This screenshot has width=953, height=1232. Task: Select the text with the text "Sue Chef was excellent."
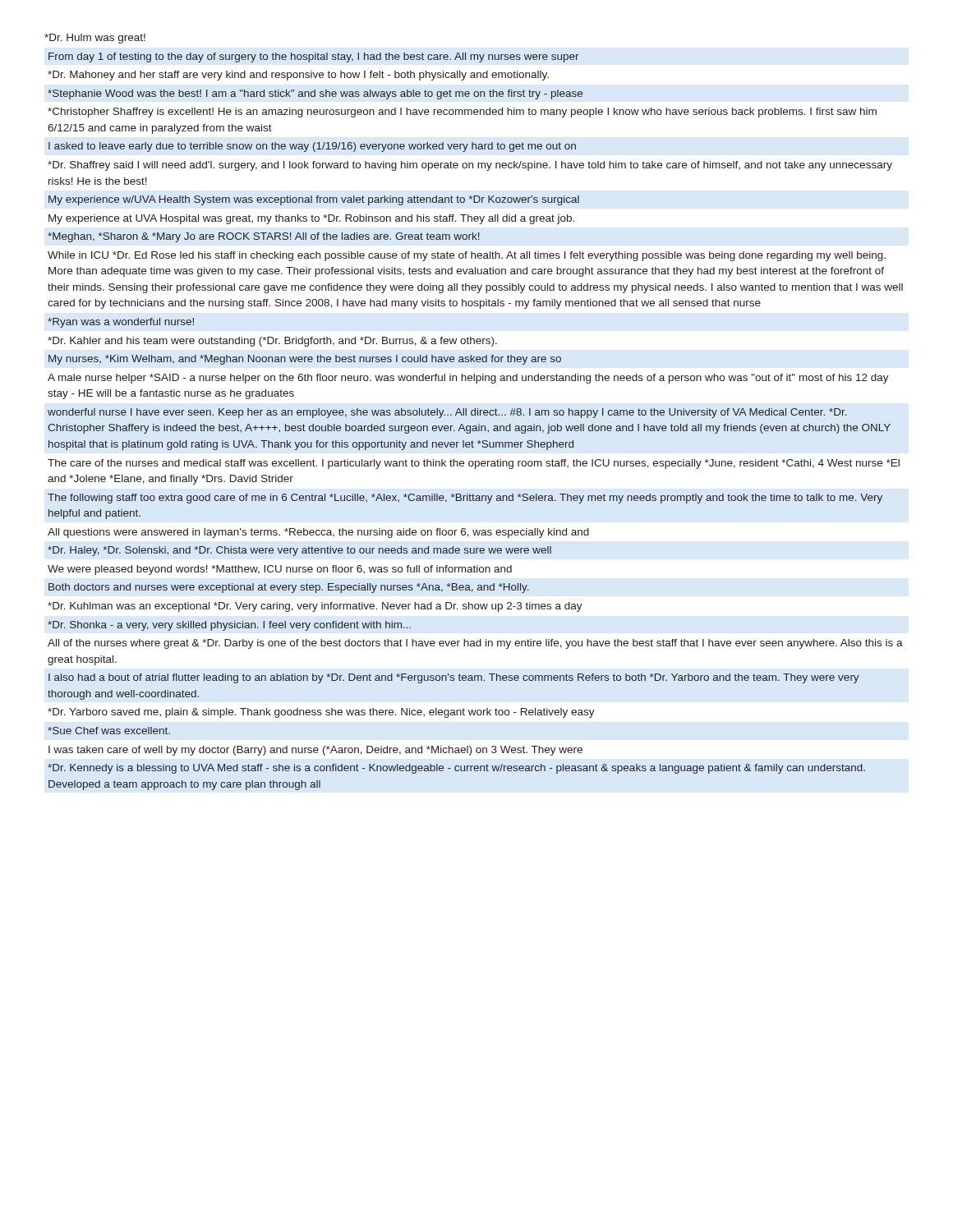coord(109,731)
